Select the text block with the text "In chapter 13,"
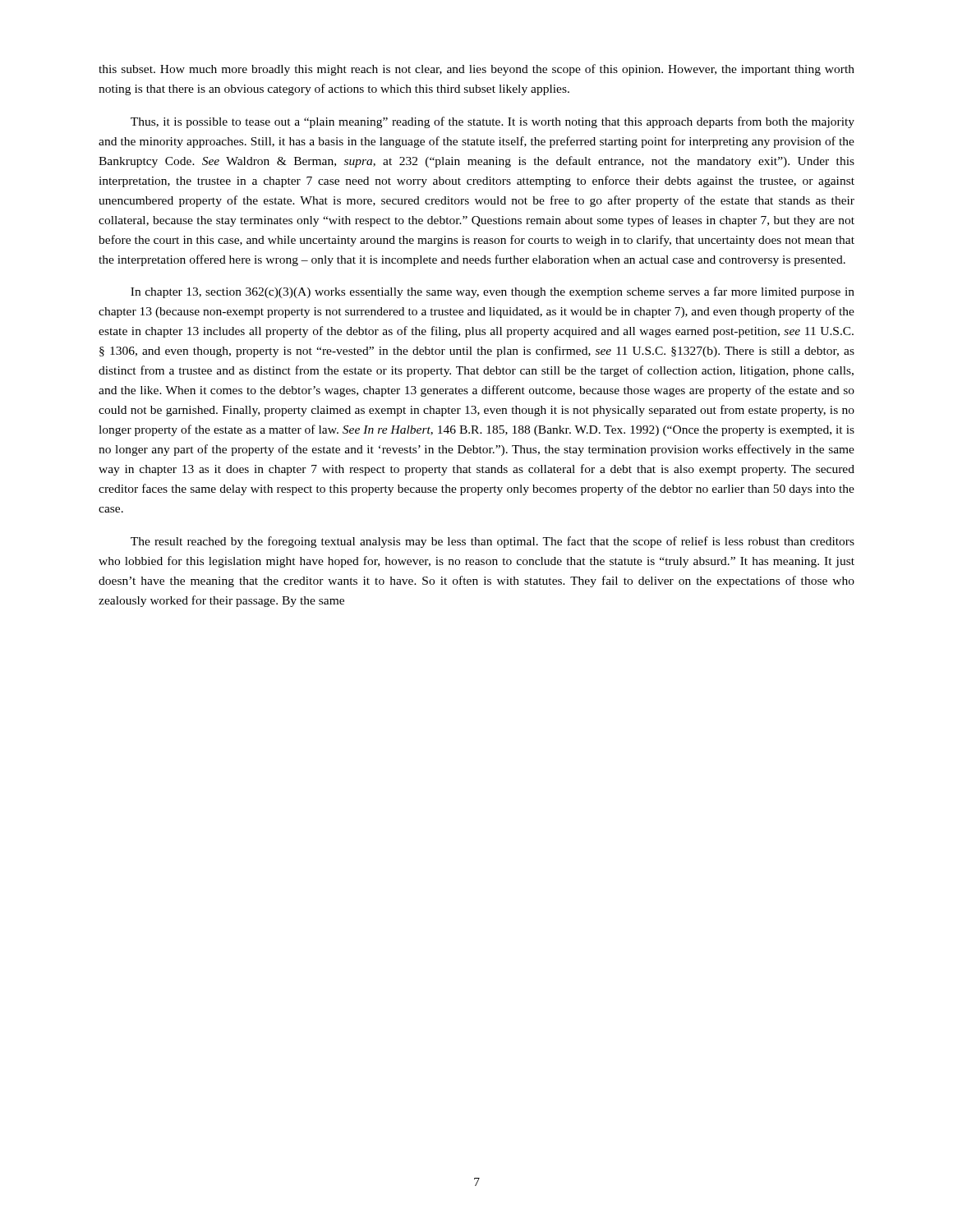953x1232 pixels. (476, 400)
